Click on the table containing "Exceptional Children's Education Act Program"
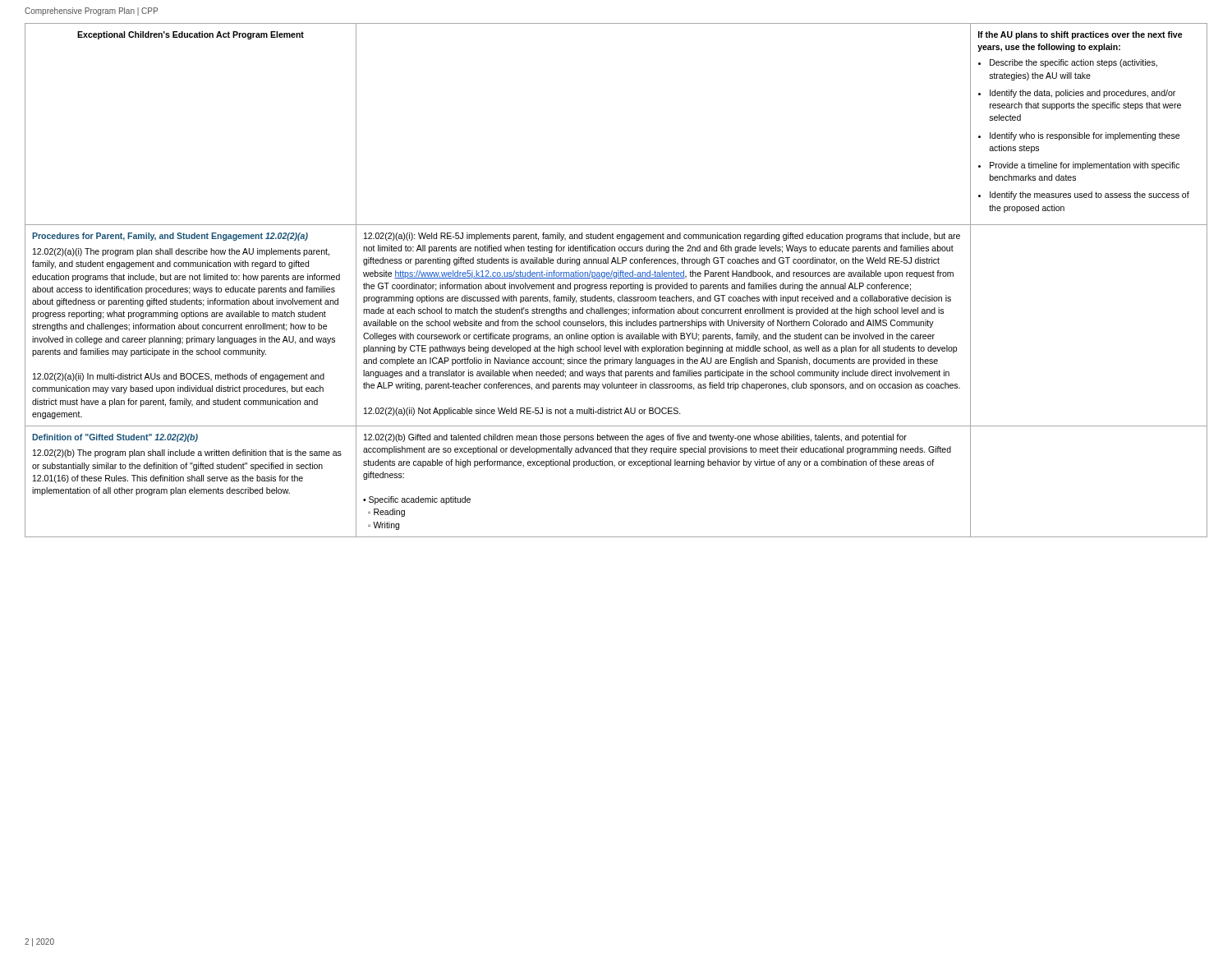The height and width of the screenshot is (953, 1232). [x=616, y=280]
